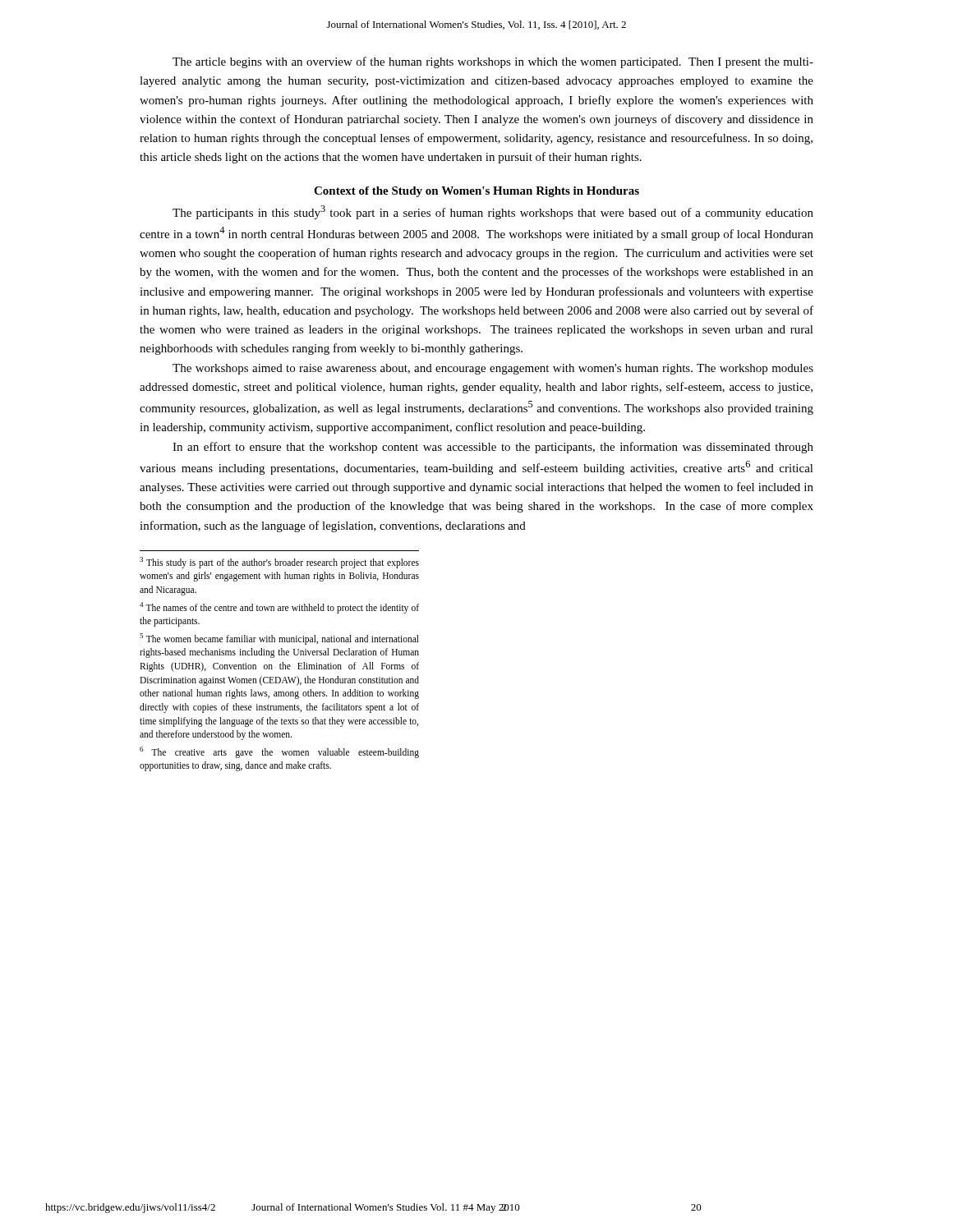Navigate to the text starting "The participants in"
Screen dimensions: 1232x953
[x=476, y=280]
